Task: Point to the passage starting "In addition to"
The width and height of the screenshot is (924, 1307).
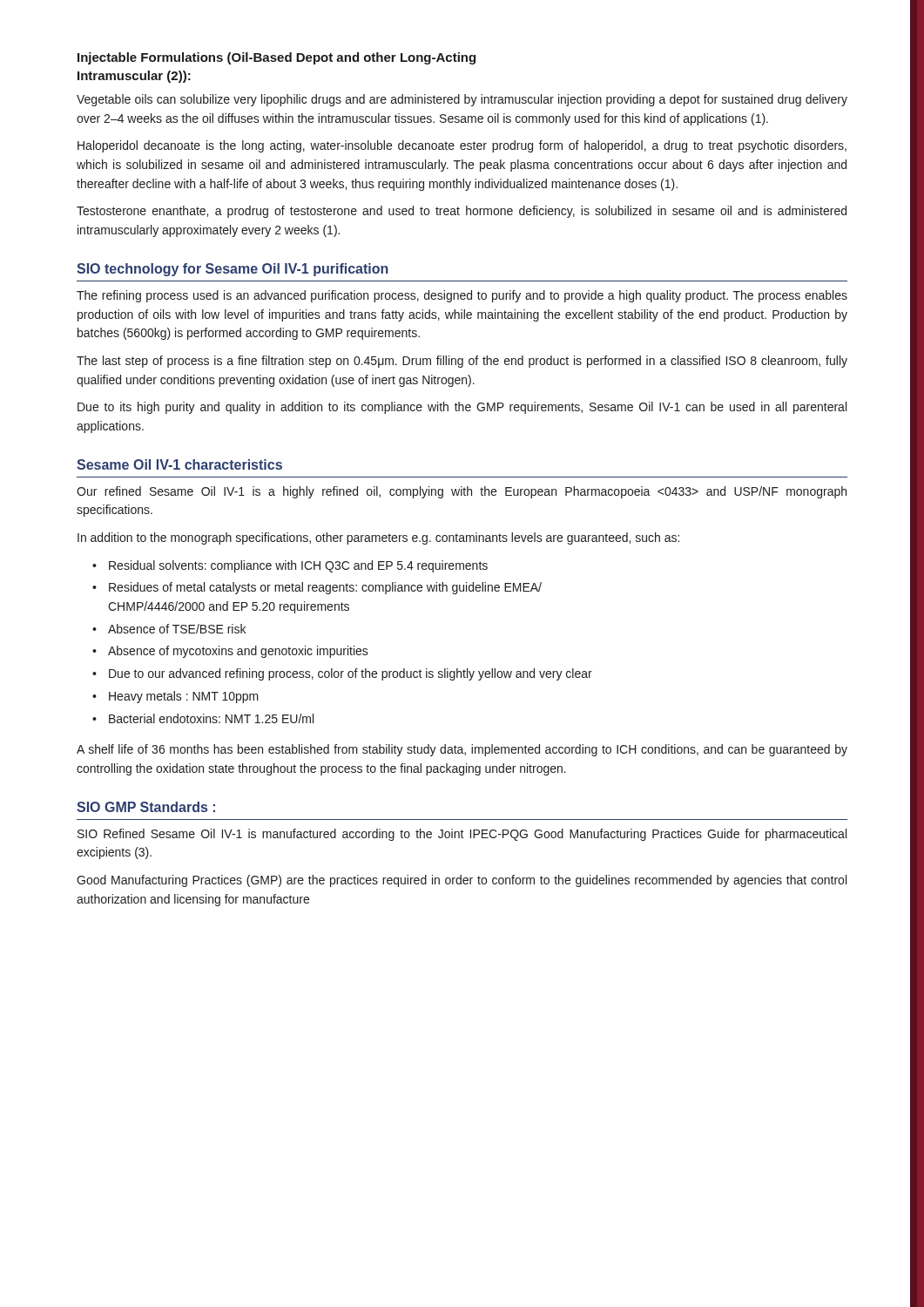Action: pos(379,538)
